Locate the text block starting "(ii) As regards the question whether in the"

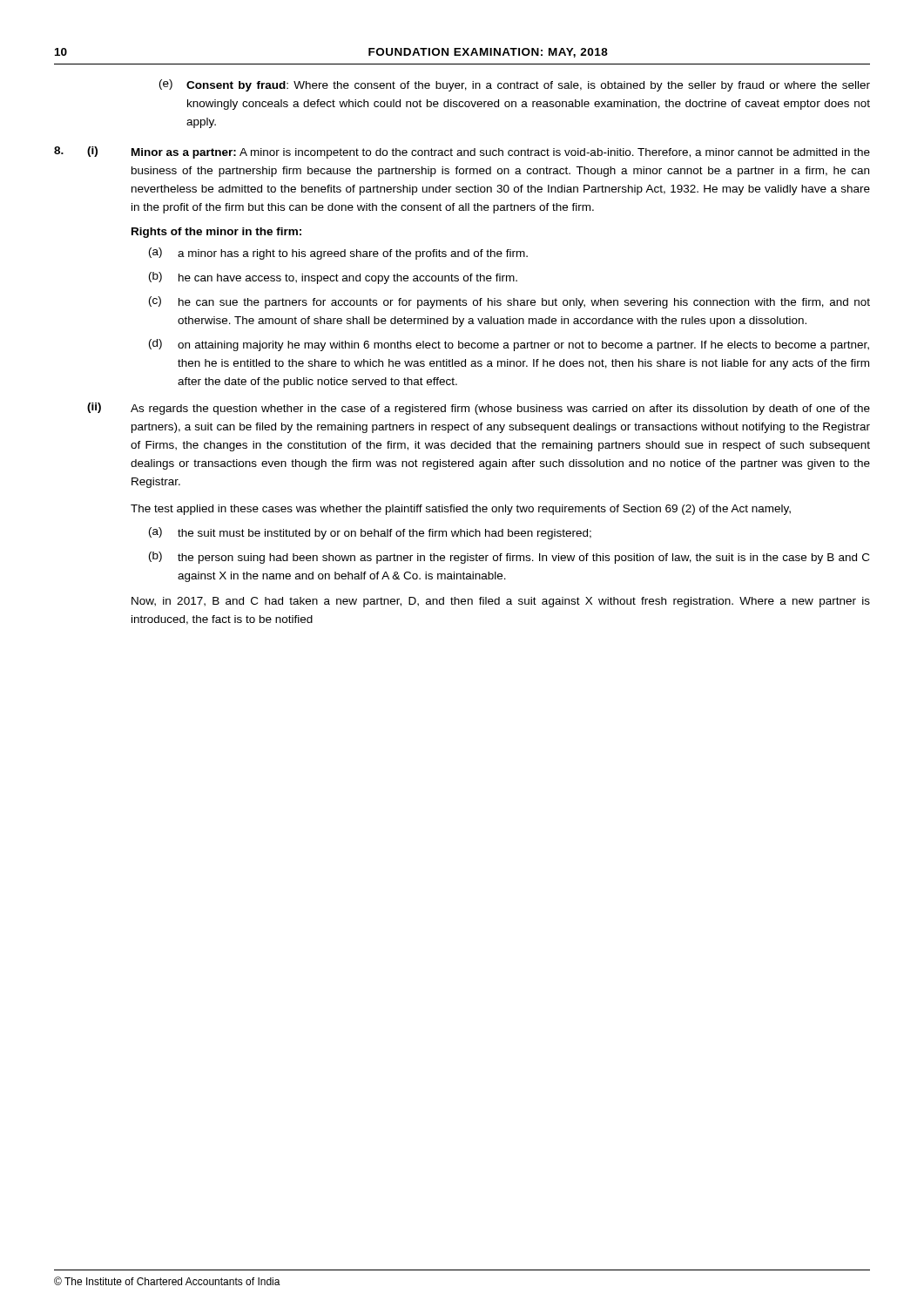coord(479,445)
